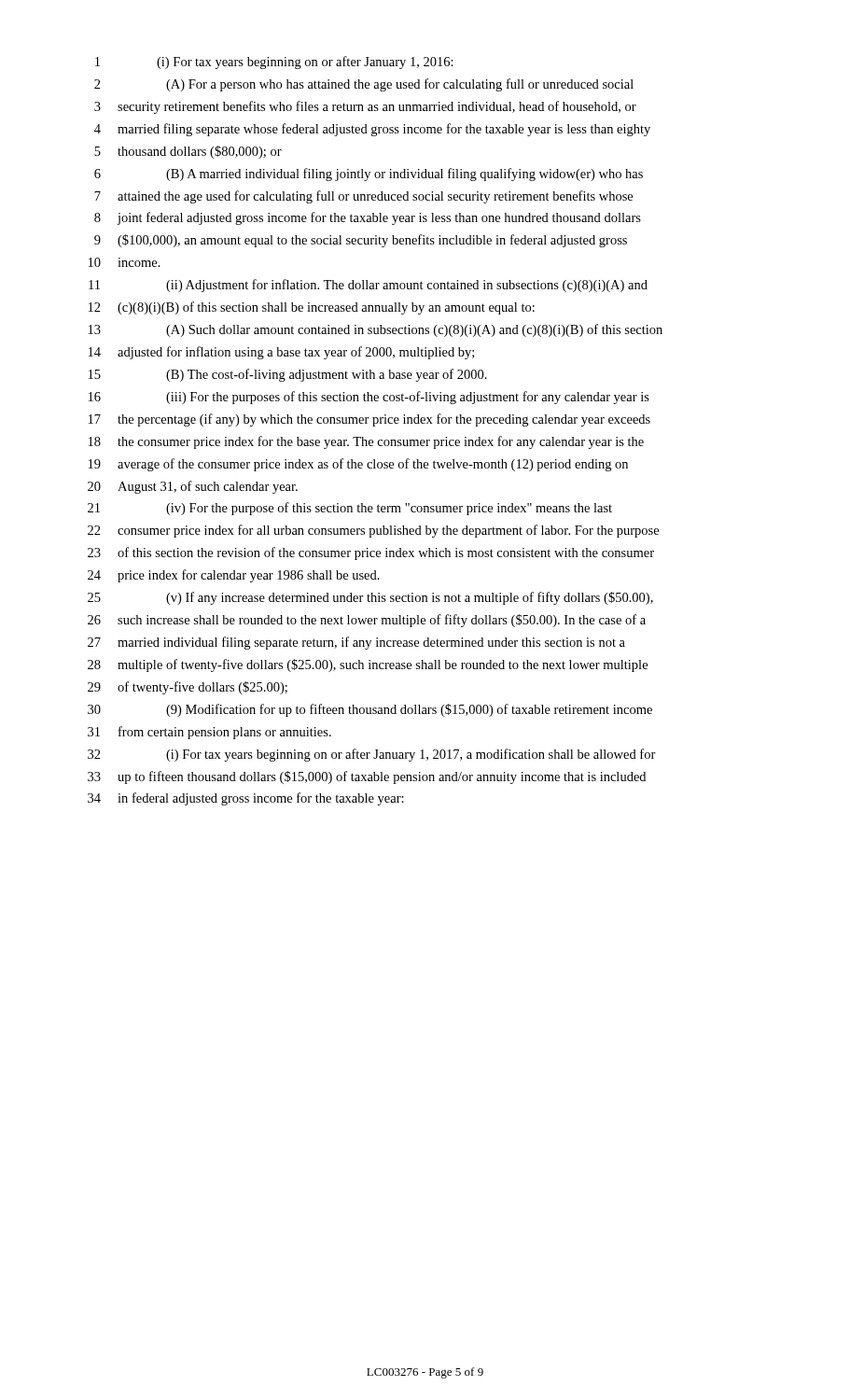Select the list item that says "24 price index for calendar year 1986 shall"
Image resolution: width=850 pixels, height=1400 pixels.
click(x=234, y=576)
